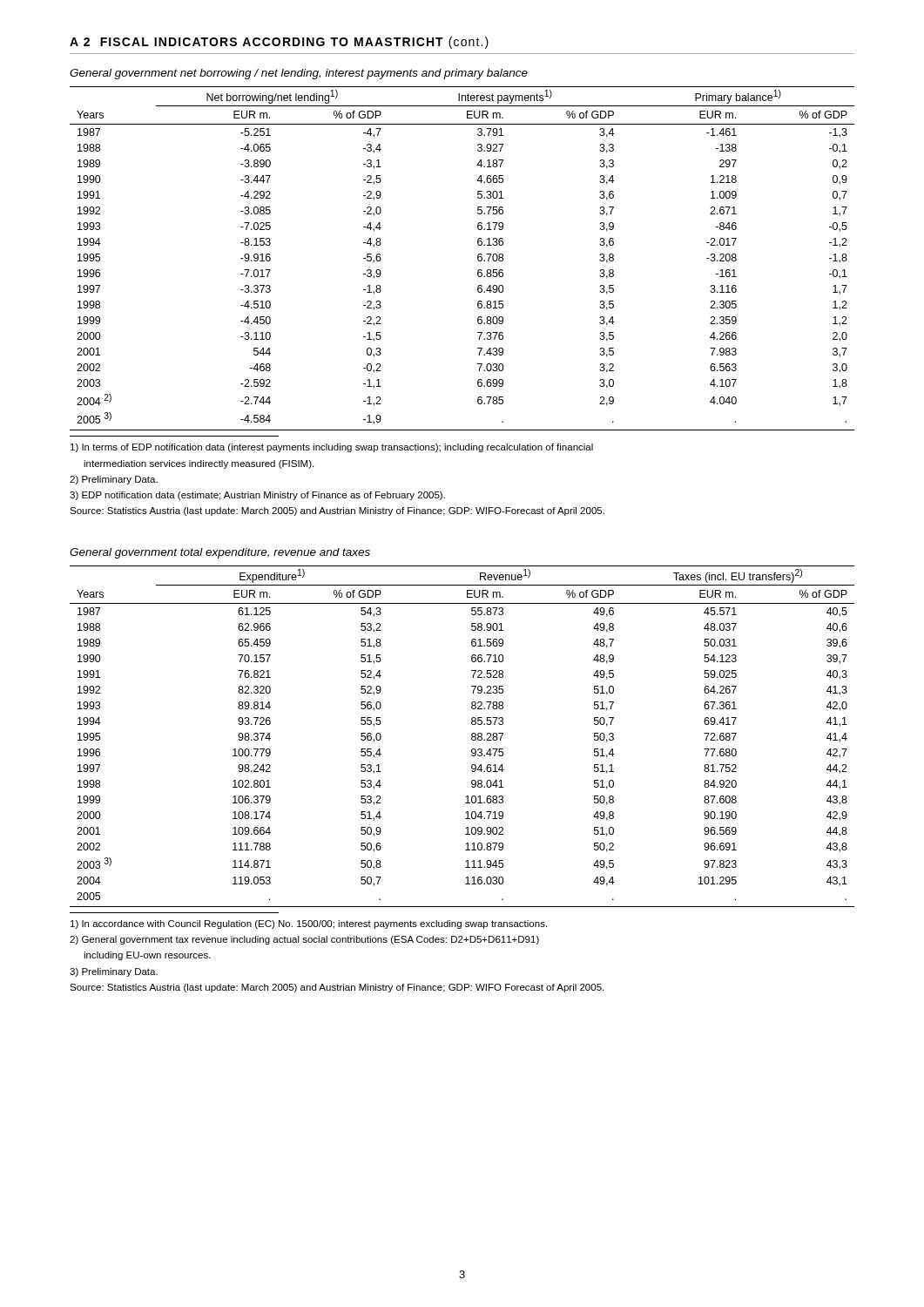The image size is (924, 1307).
Task: Navigate to the text starting "A 2 FISCAL INDICATORS ACCORDING TO"
Action: click(x=280, y=42)
